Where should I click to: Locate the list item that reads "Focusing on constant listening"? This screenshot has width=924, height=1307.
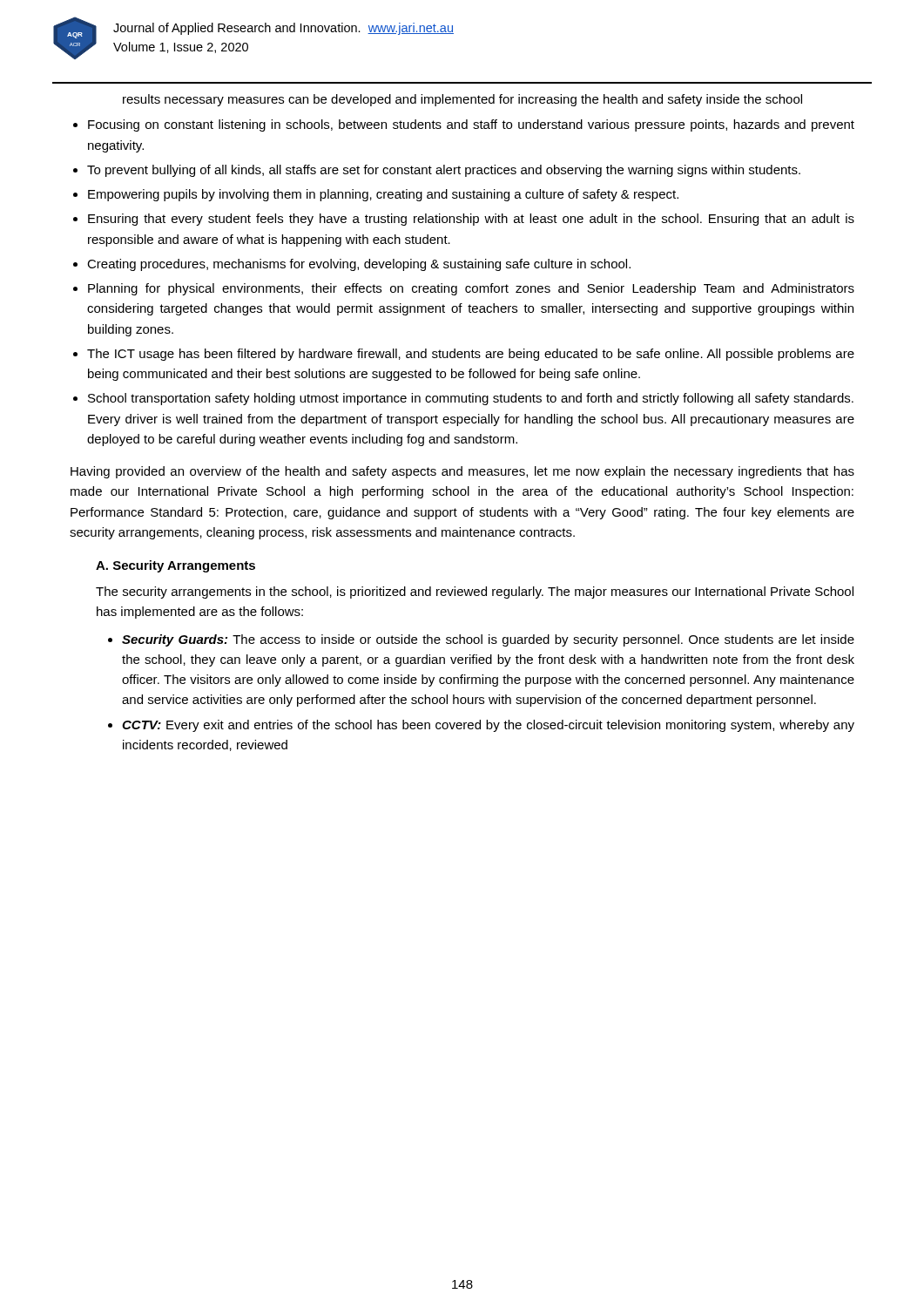(x=471, y=134)
